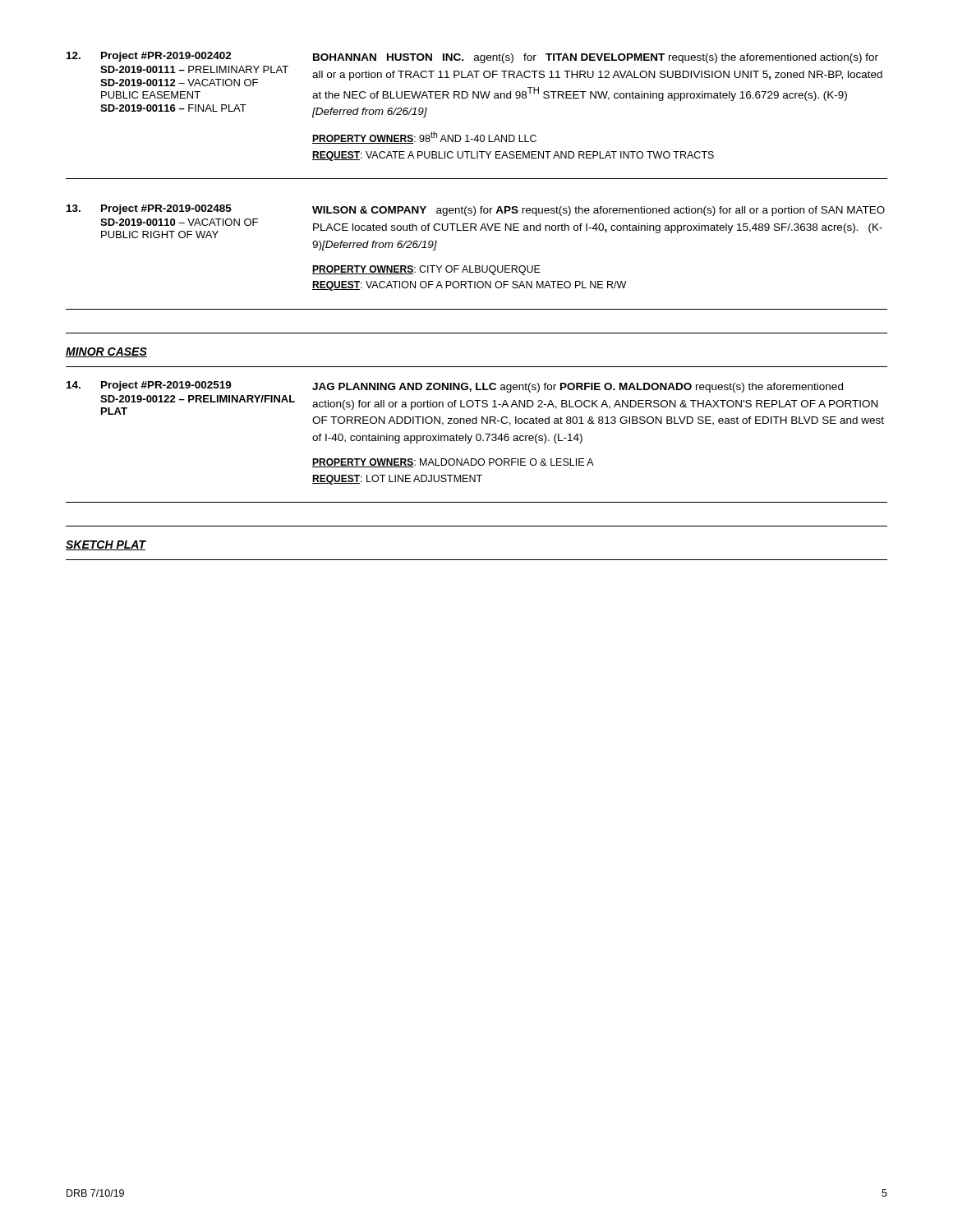Locate the block of text that opens with "WILSON & COMPANY agent(s) for"

pos(599,211)
